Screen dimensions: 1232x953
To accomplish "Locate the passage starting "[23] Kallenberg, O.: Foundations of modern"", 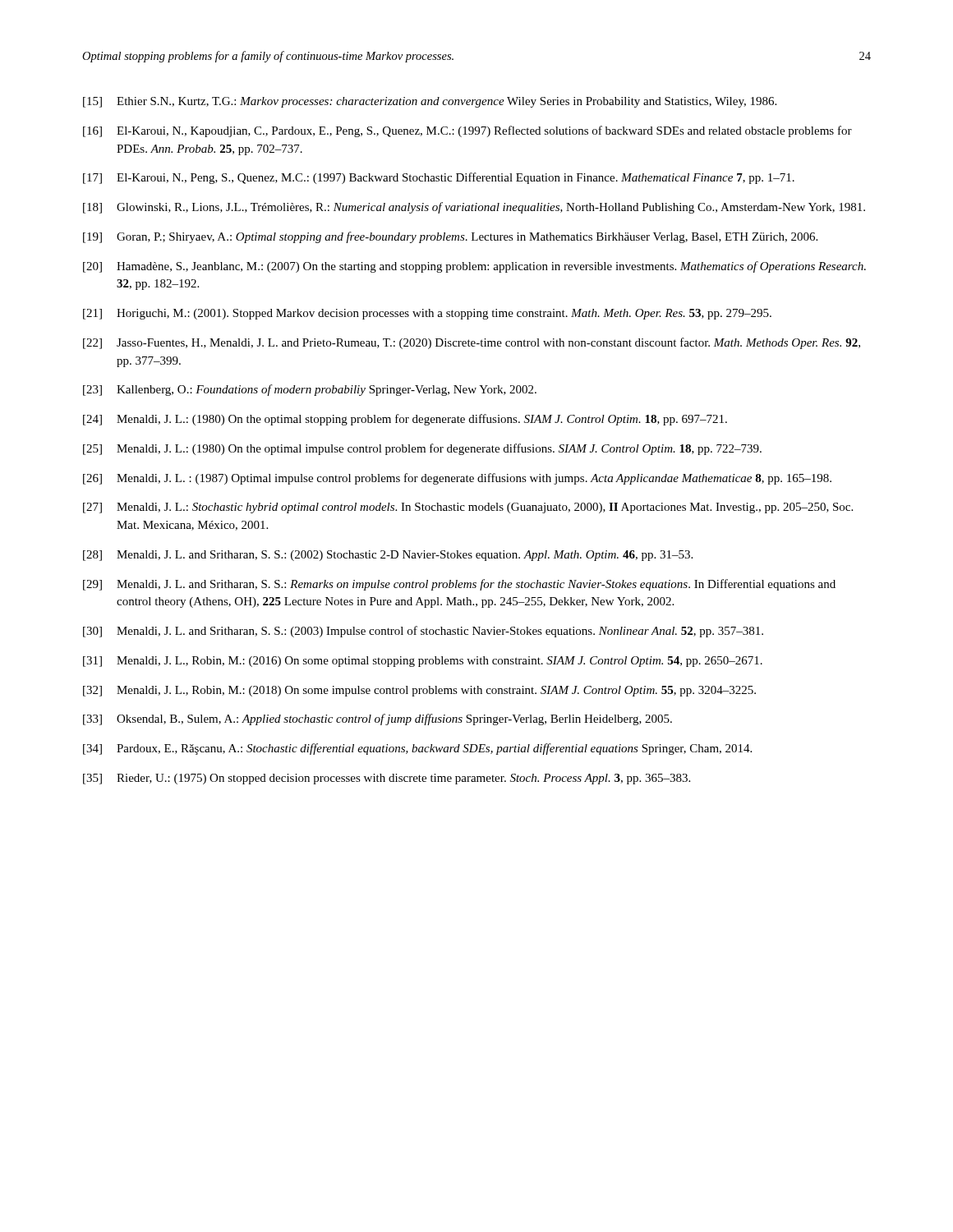I will pyautogui.click(x=476, y=390).
